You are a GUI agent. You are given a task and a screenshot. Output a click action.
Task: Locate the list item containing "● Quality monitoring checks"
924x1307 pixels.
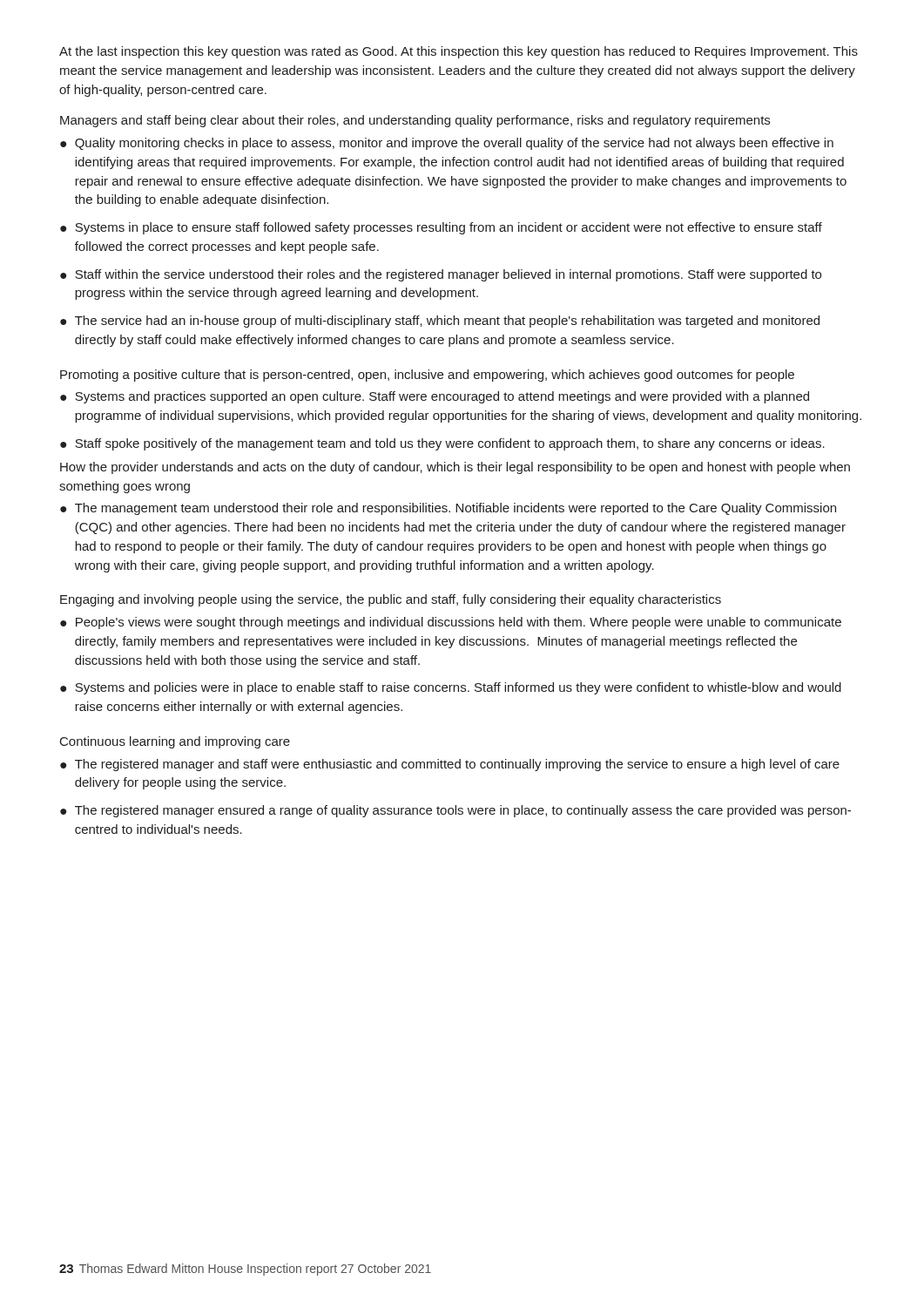click(462, 171)
